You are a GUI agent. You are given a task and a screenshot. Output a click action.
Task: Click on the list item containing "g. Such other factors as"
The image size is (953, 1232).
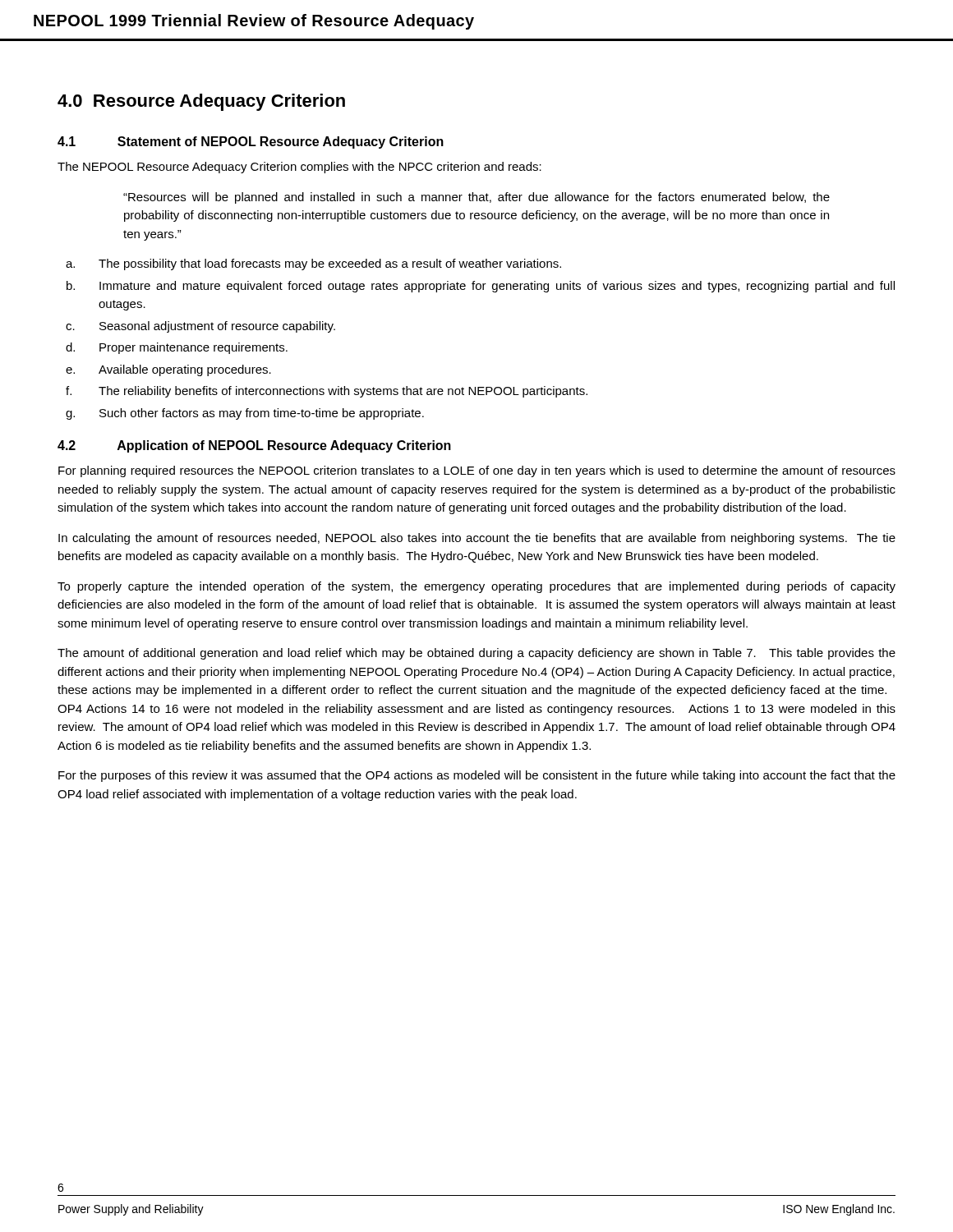[245, 413]
